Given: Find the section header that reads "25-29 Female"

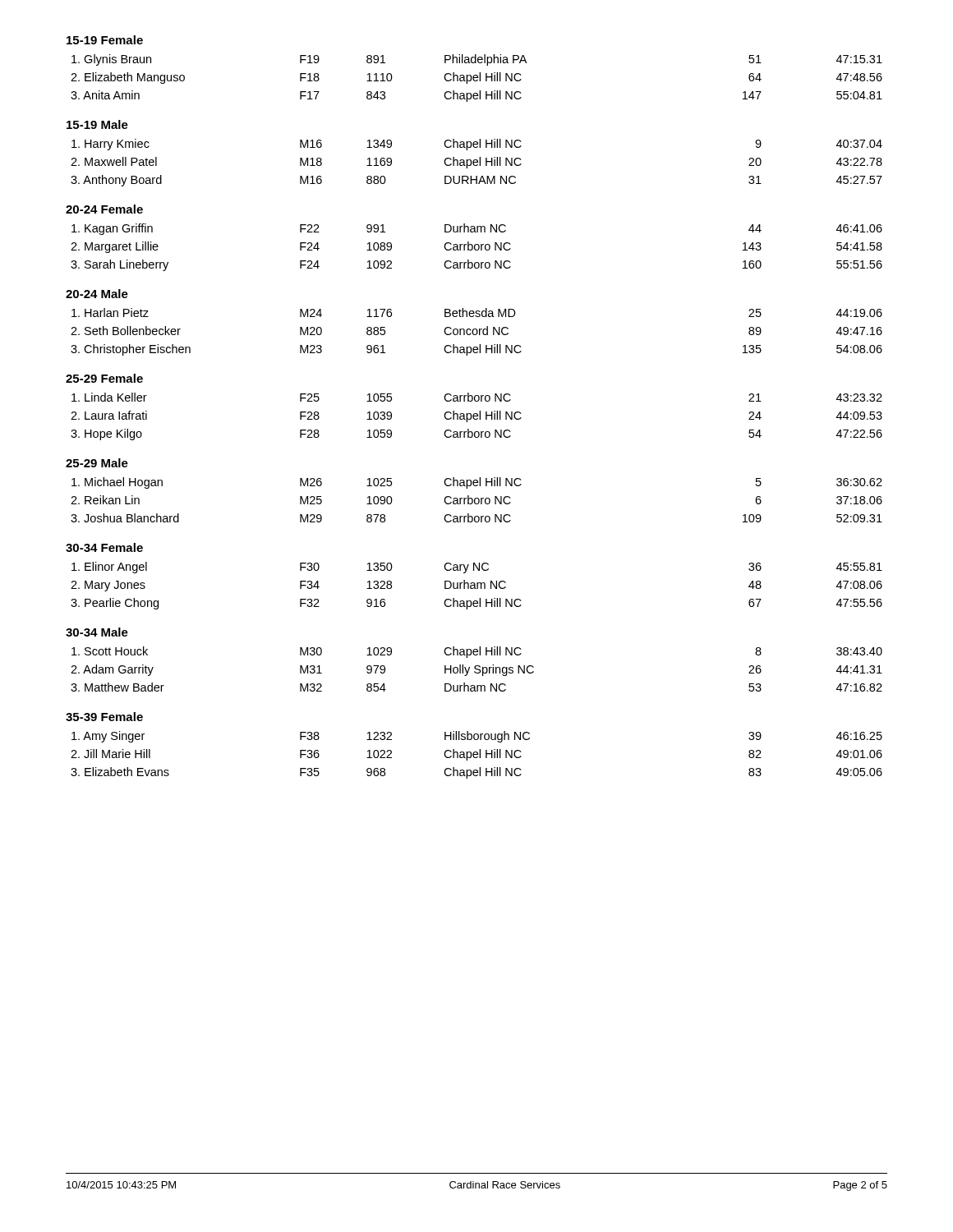Looking at the screenshot, I should point(104,378).
